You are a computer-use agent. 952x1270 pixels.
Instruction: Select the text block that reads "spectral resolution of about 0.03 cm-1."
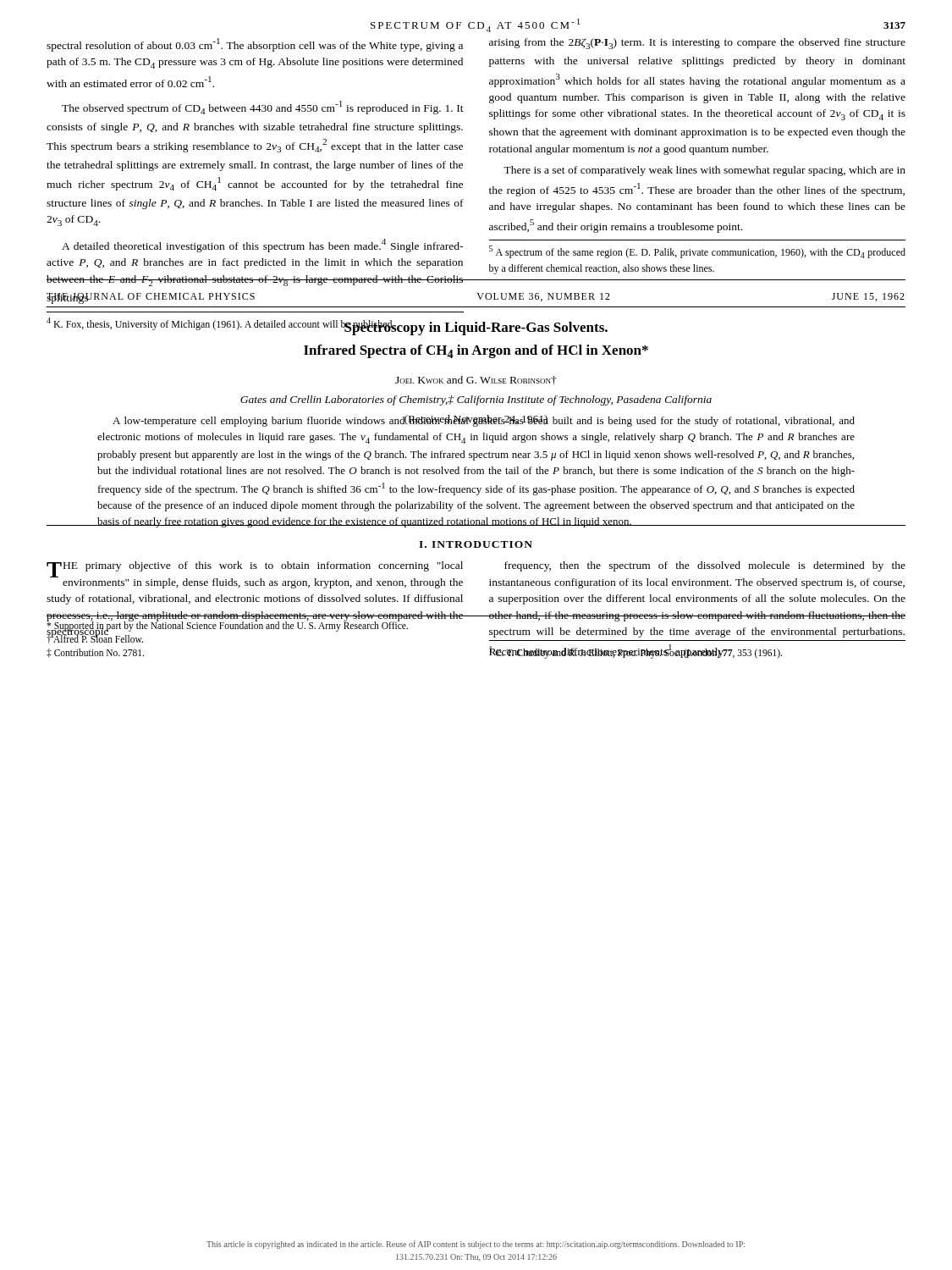click(x=255, y=183)
